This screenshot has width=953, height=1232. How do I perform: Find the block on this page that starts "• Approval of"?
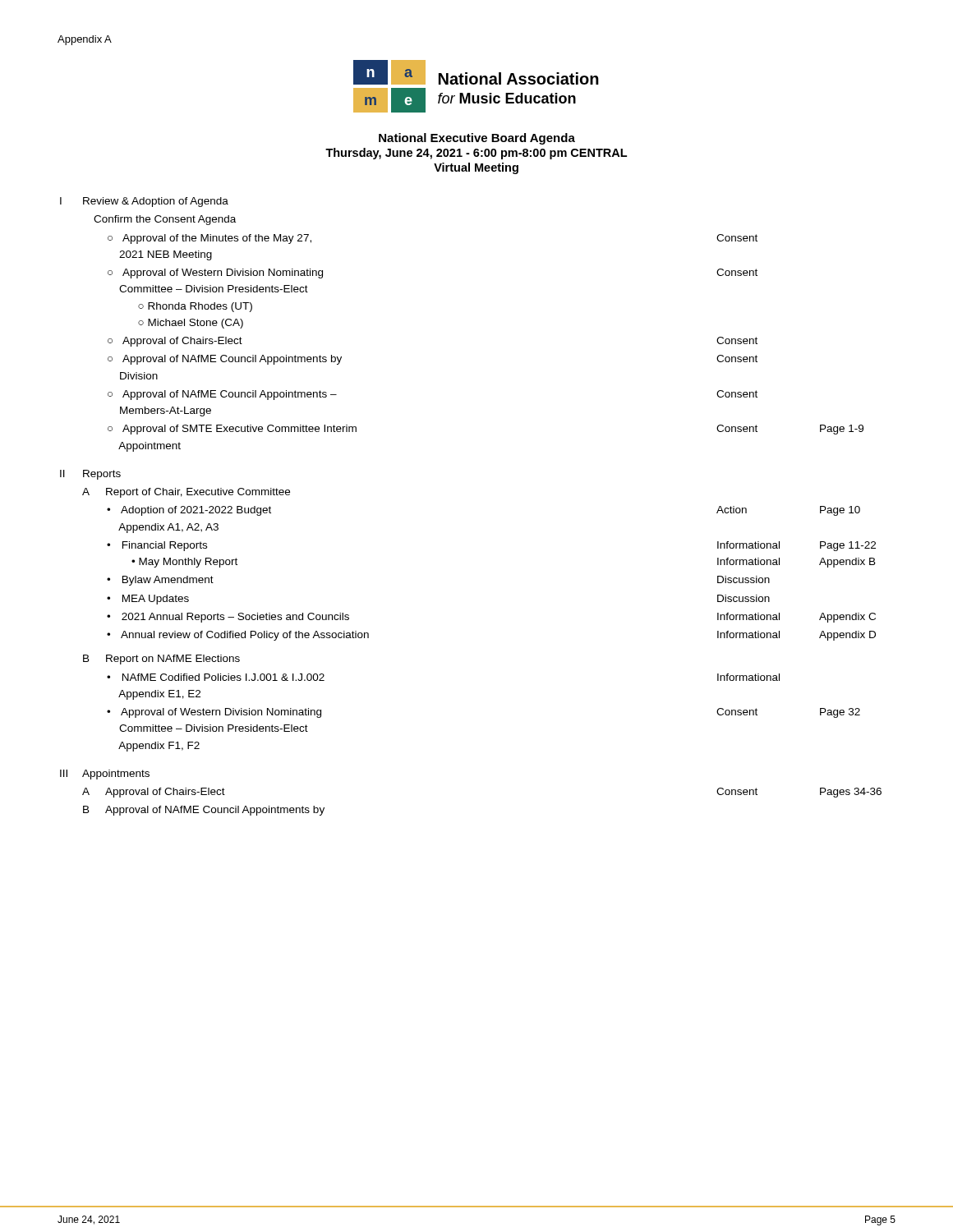(x=216, y=713)
